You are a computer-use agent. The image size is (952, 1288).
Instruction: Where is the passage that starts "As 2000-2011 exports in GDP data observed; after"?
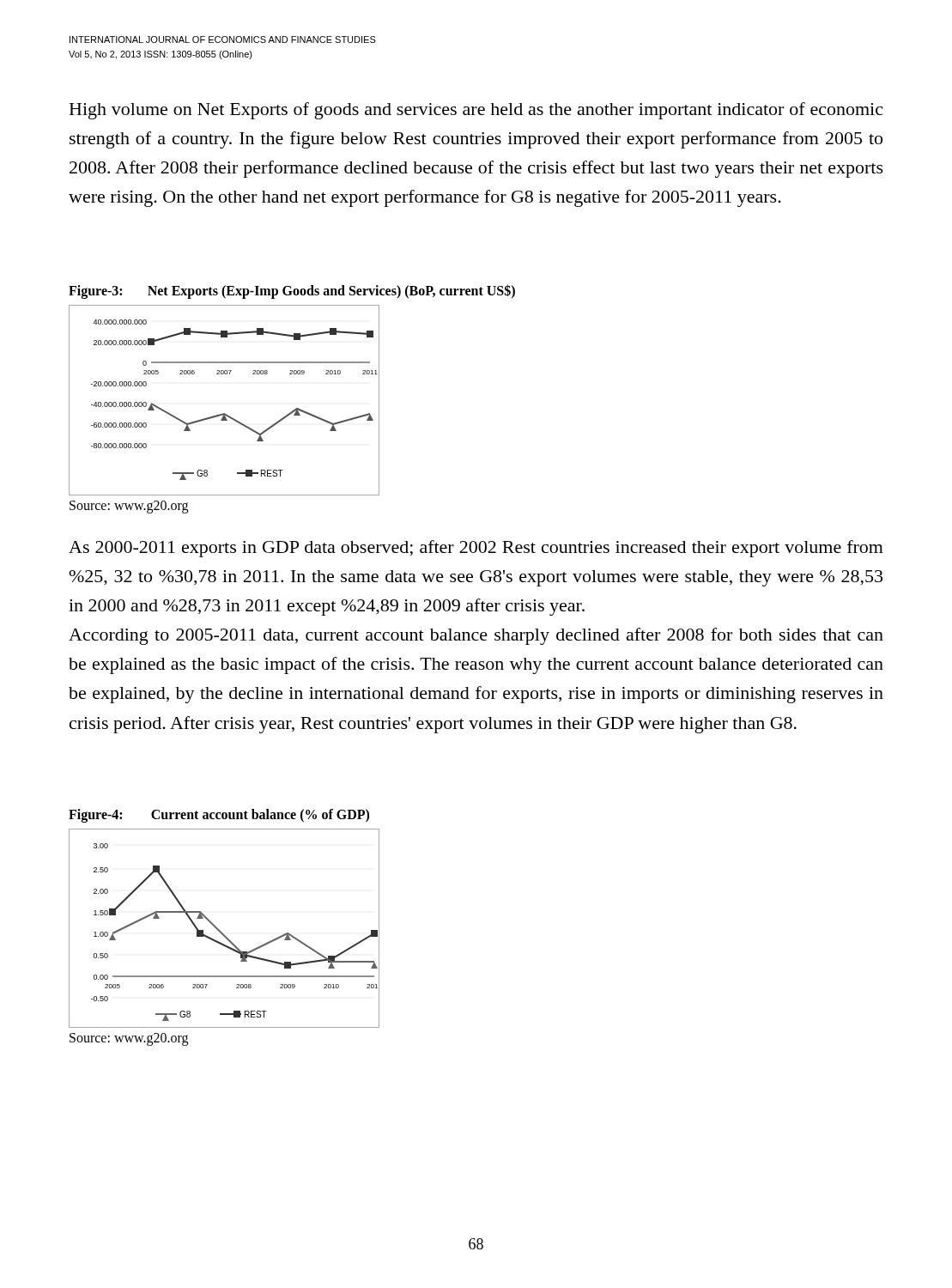coord(476,634)
